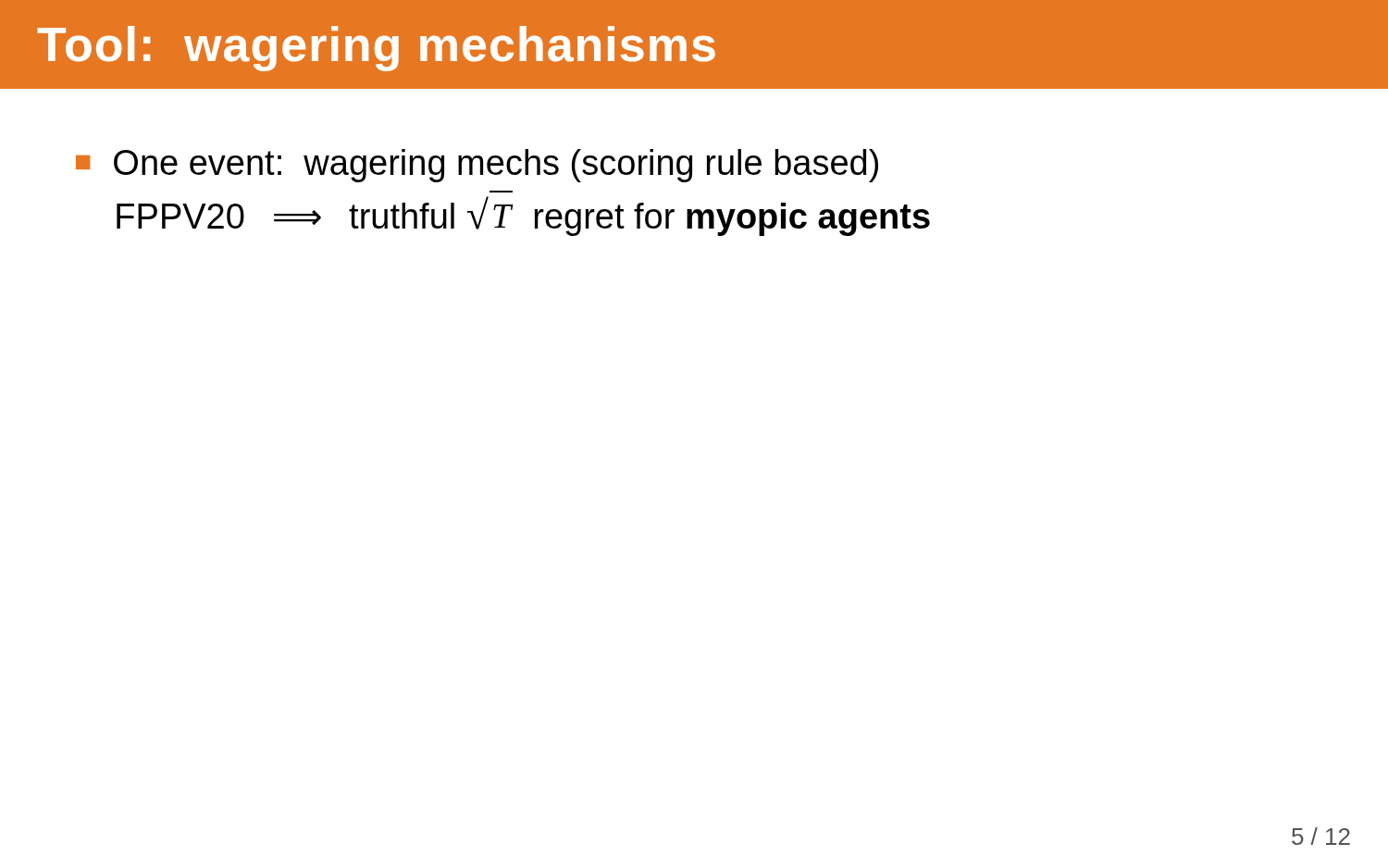
Task: Click where it says "Tool: wagering mechanisms"
Action: click(x=694, y=44)
